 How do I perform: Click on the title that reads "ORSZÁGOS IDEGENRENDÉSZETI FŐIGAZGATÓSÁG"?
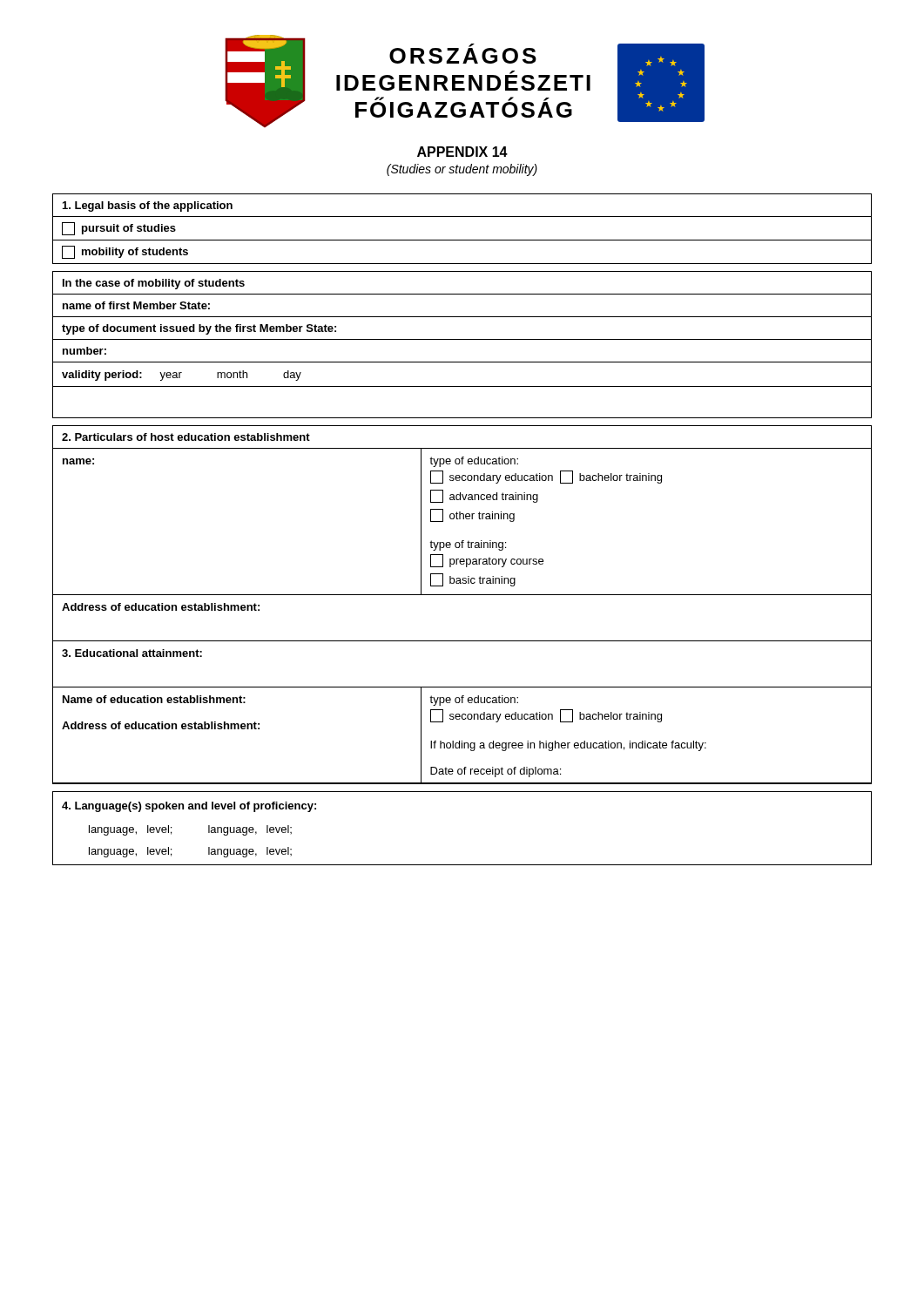(x=464, y=83)
